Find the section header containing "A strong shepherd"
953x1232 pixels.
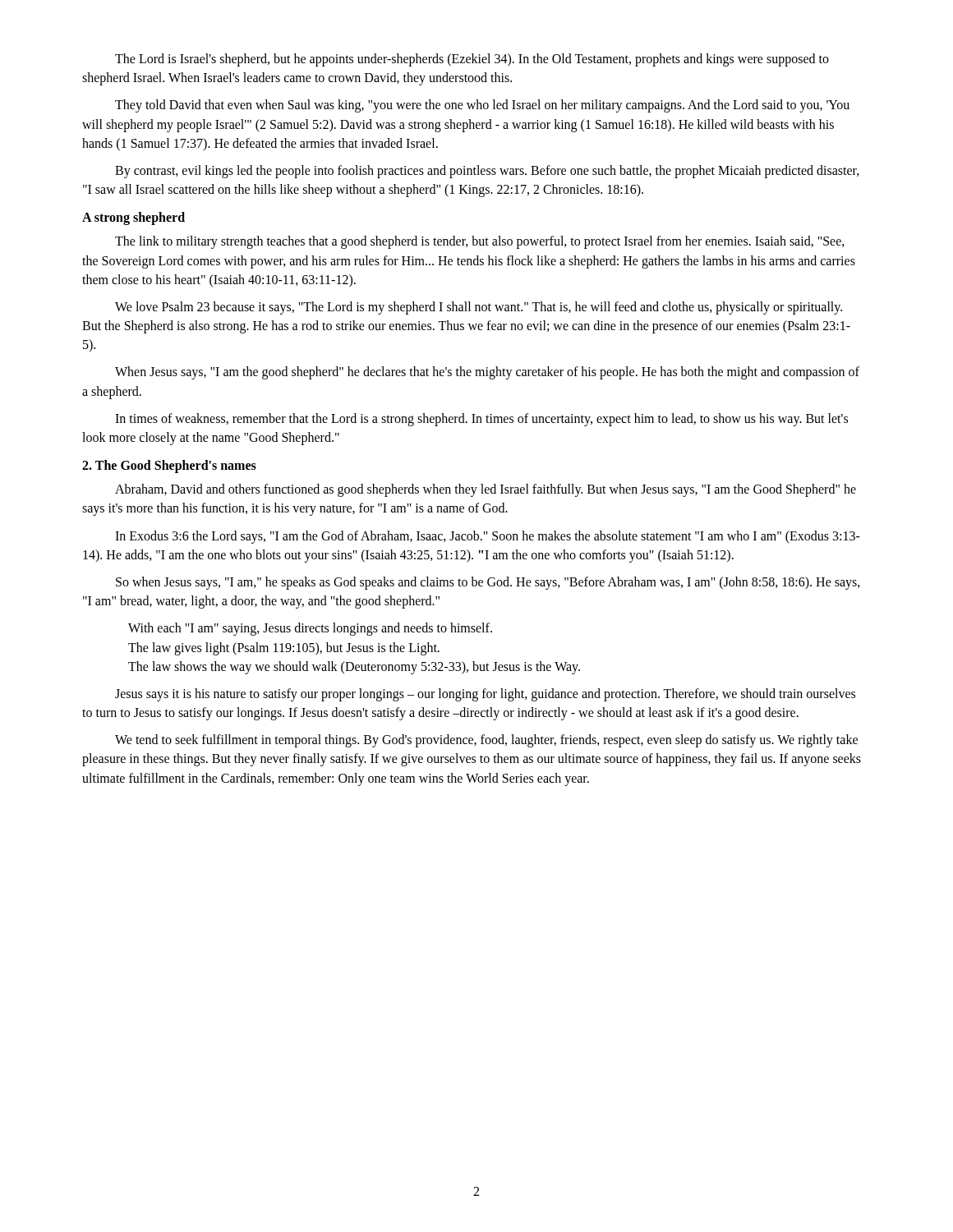pos(134,218)
